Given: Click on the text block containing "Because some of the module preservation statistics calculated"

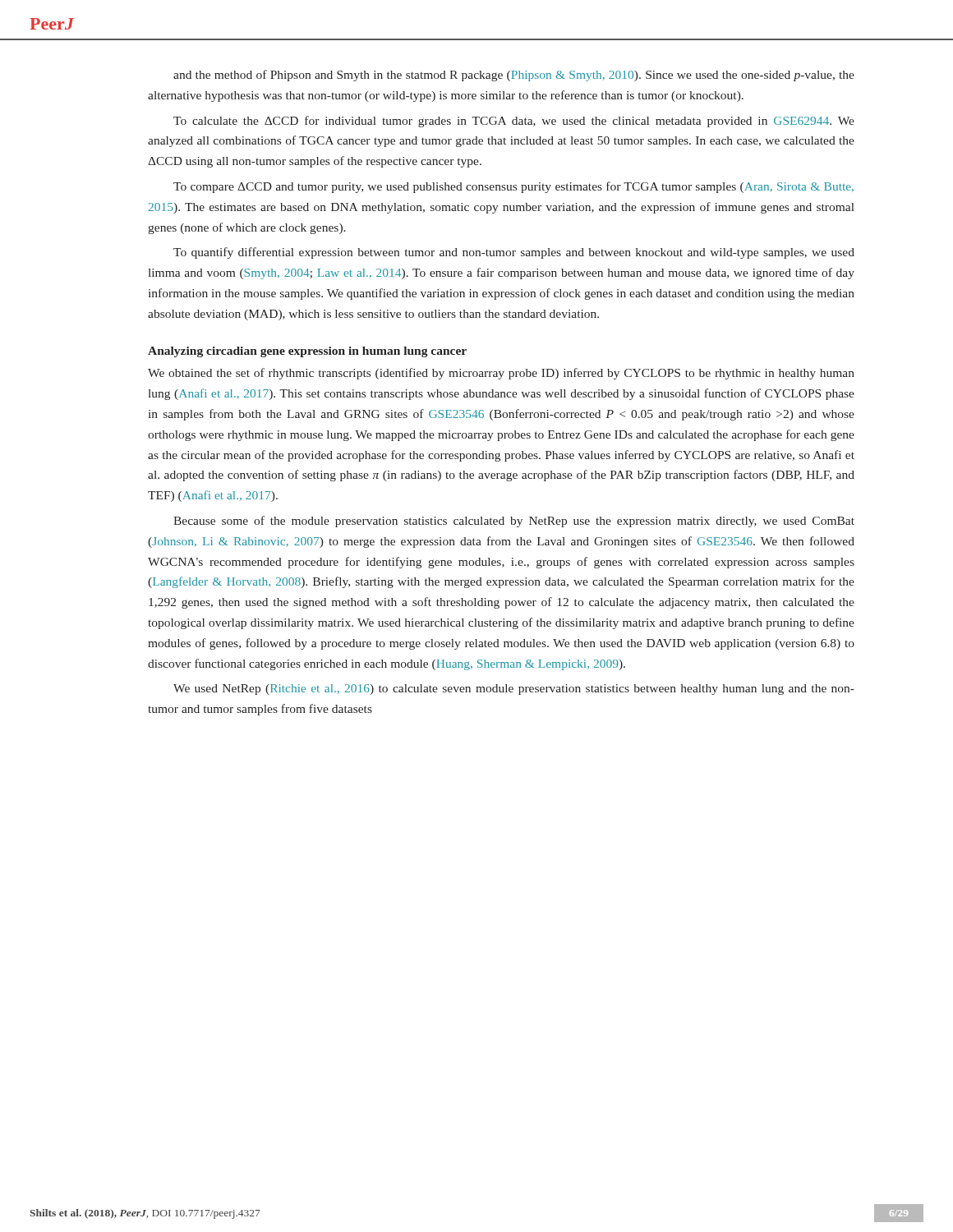Looking at the screenshot, I should (x=501, y=592).
